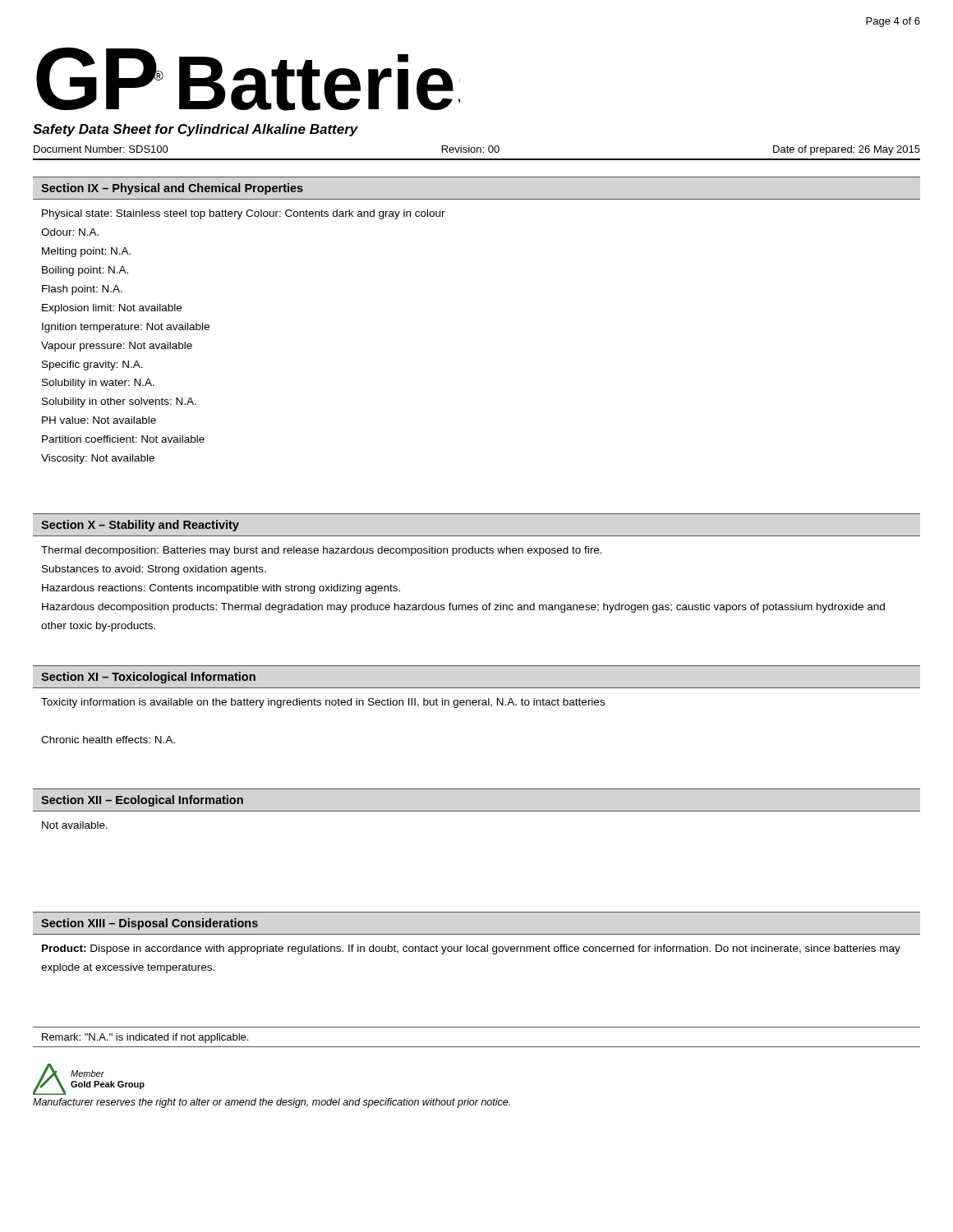Point to the region starting "Section XII – Ecological Information"
Screen dimensions: 1232x953
142,800
